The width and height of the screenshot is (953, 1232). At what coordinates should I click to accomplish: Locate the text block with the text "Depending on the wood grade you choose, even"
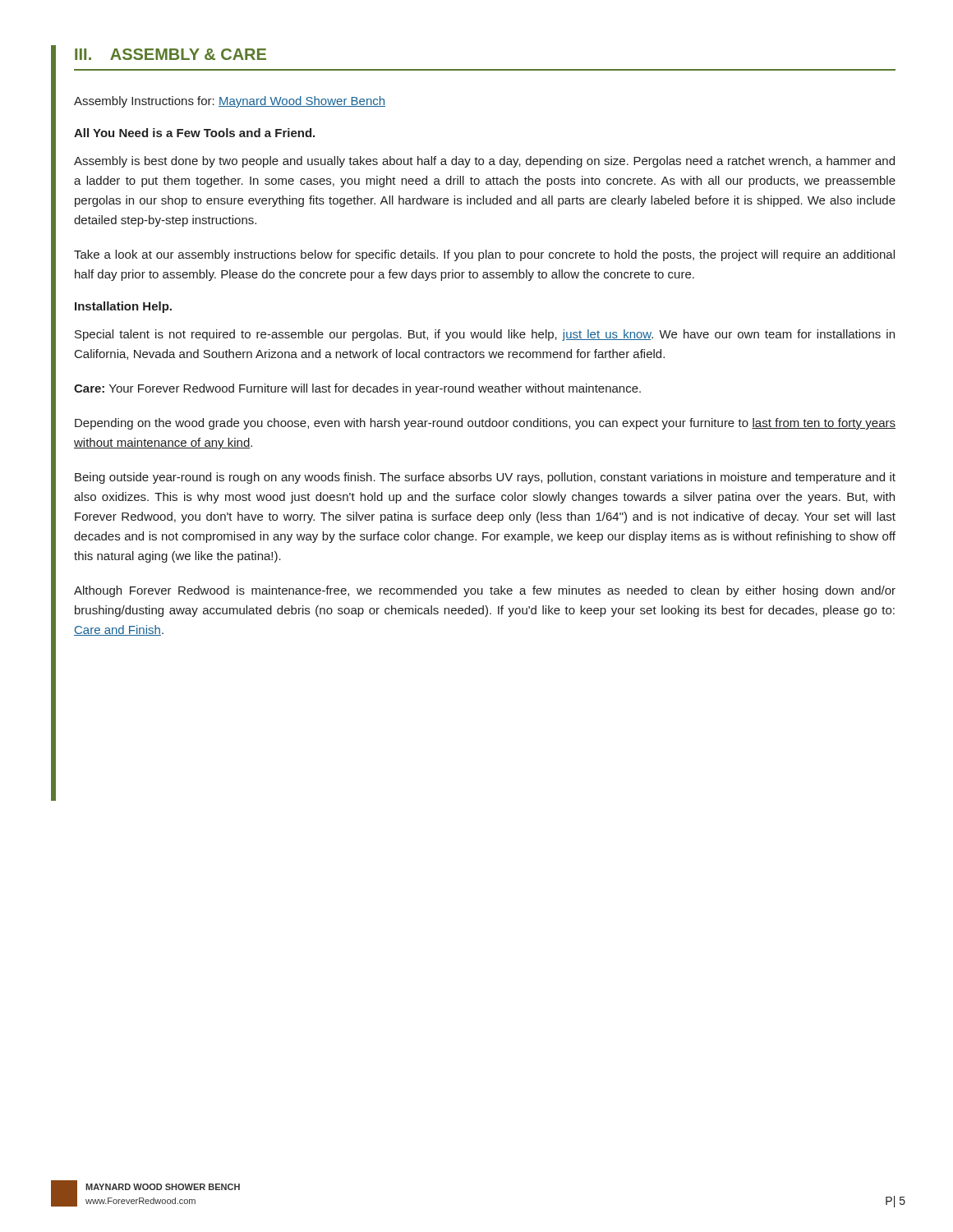[x=485, y=432]
